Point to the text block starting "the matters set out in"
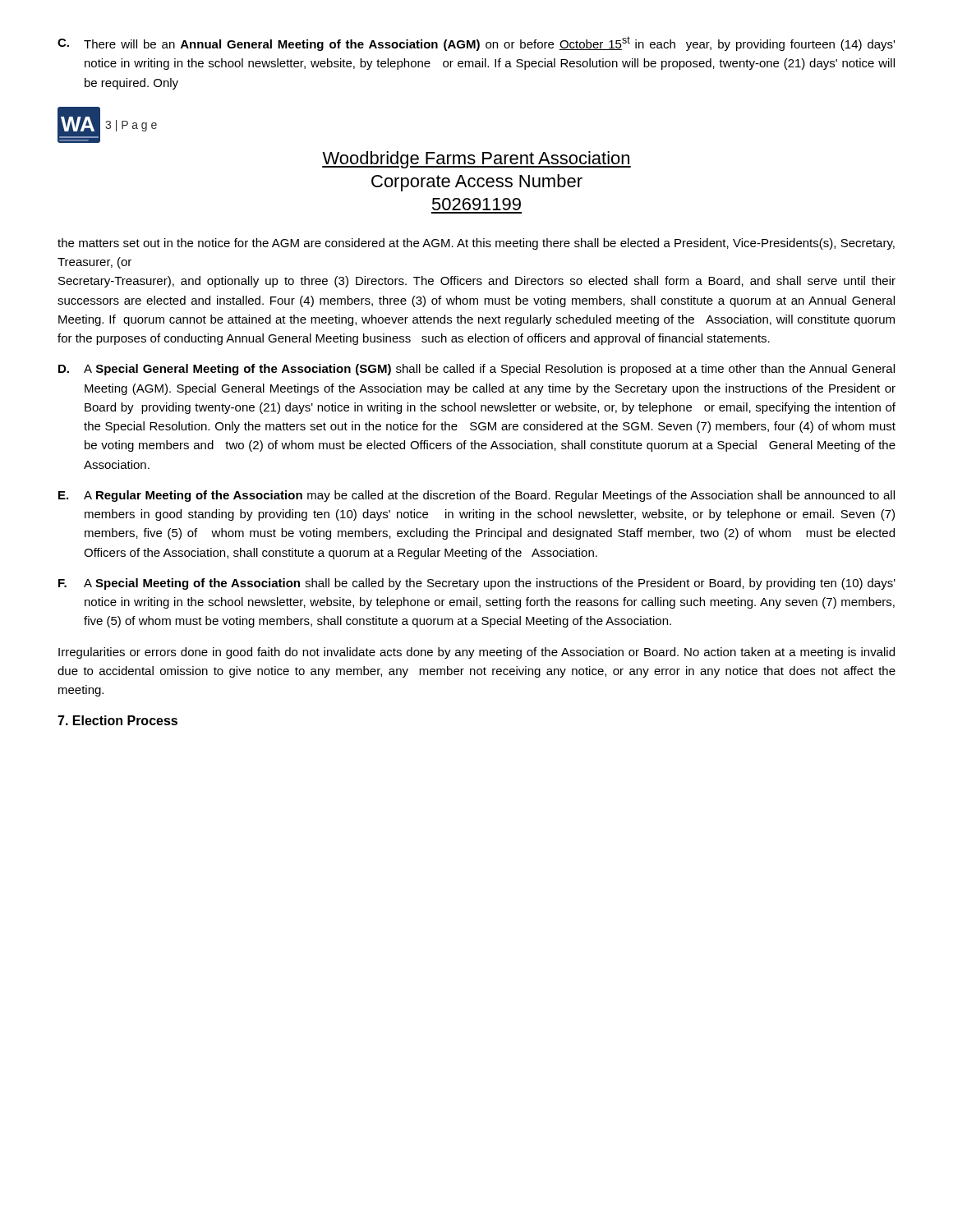Screen dimensions: 1232x953 click(476, 290)
